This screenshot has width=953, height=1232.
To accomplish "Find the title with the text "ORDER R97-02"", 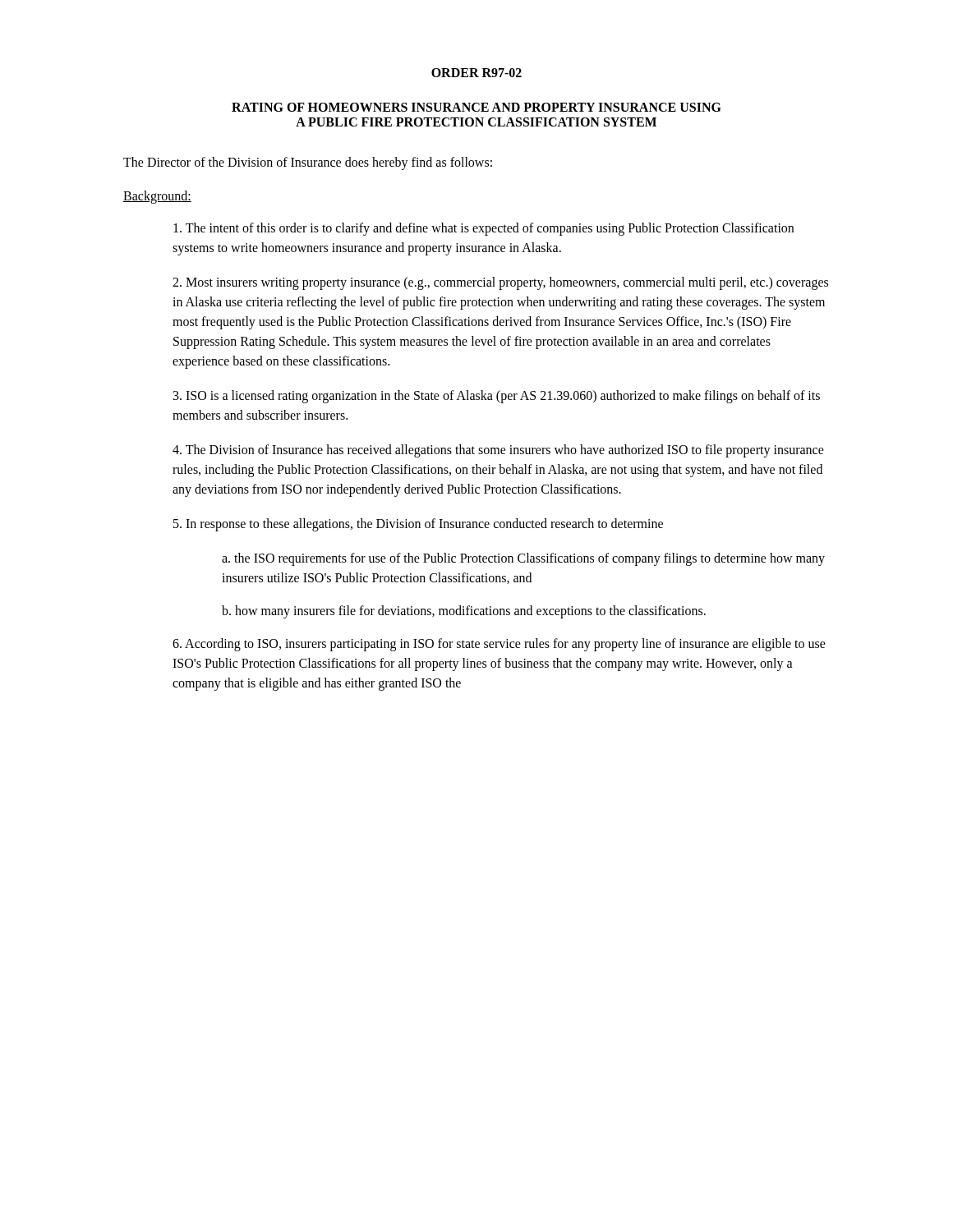I will point(476,73).
